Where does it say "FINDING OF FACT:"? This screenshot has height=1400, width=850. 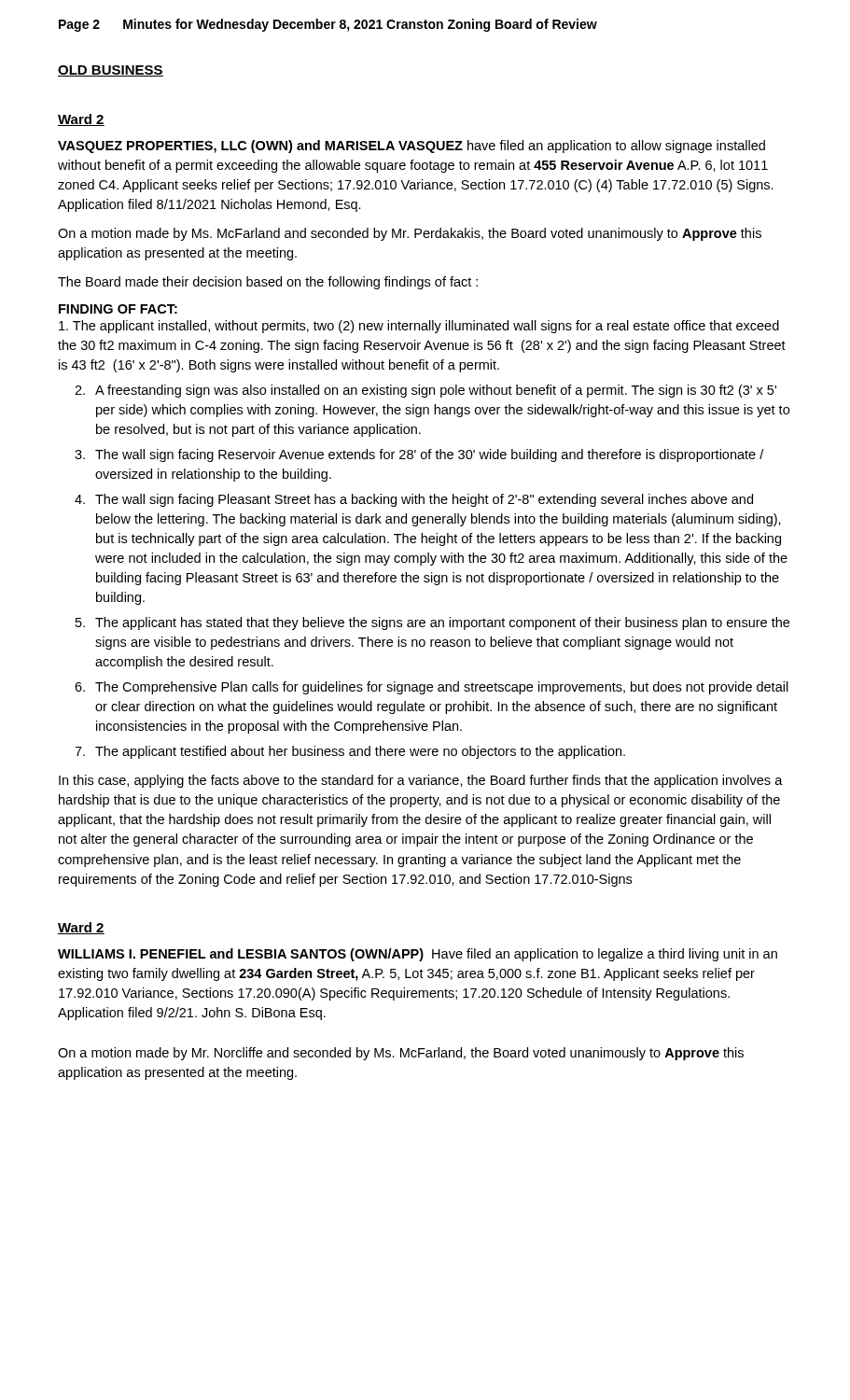118,309
